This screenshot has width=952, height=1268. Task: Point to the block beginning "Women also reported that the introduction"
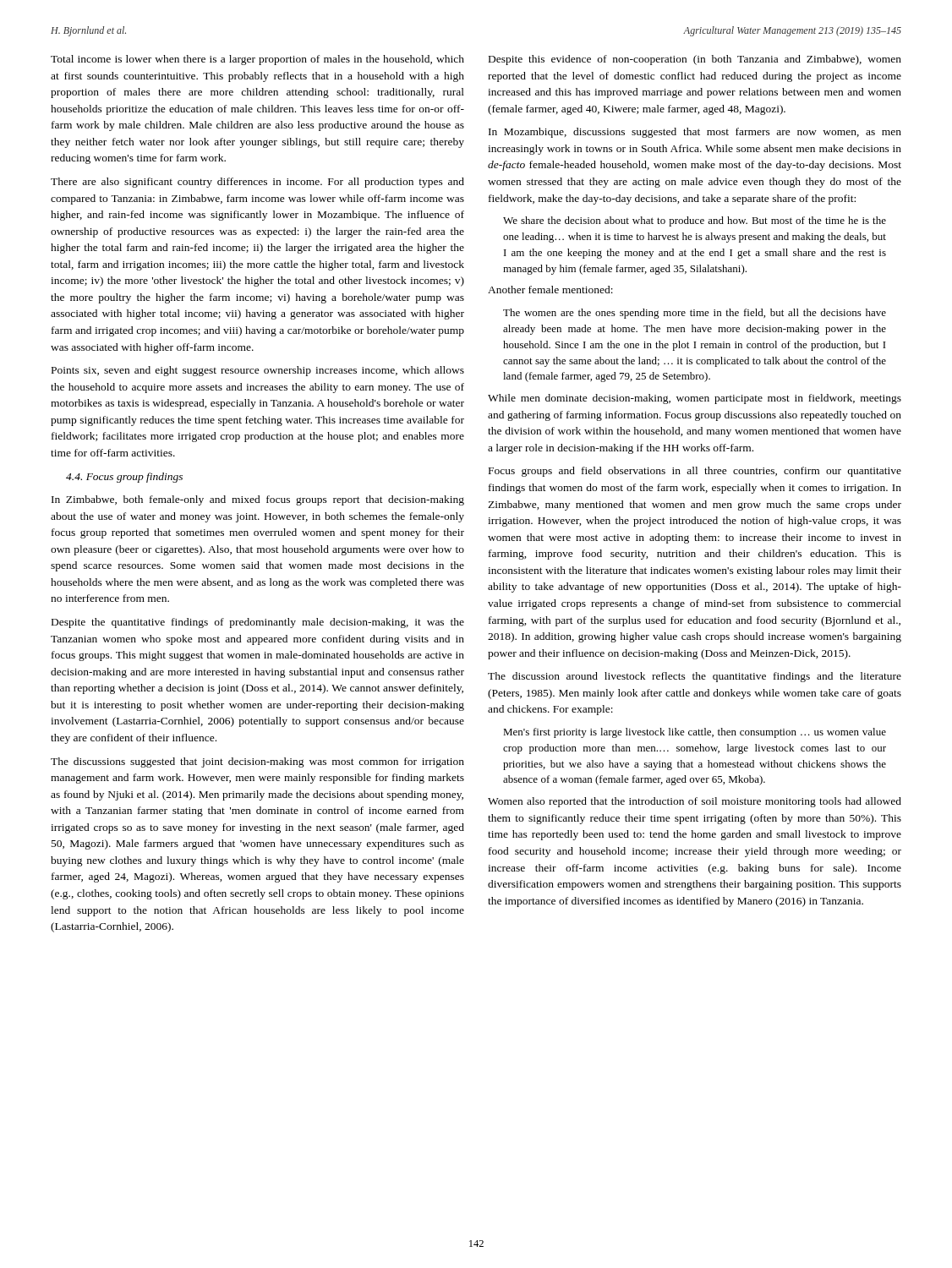click(x=695, y=851)
